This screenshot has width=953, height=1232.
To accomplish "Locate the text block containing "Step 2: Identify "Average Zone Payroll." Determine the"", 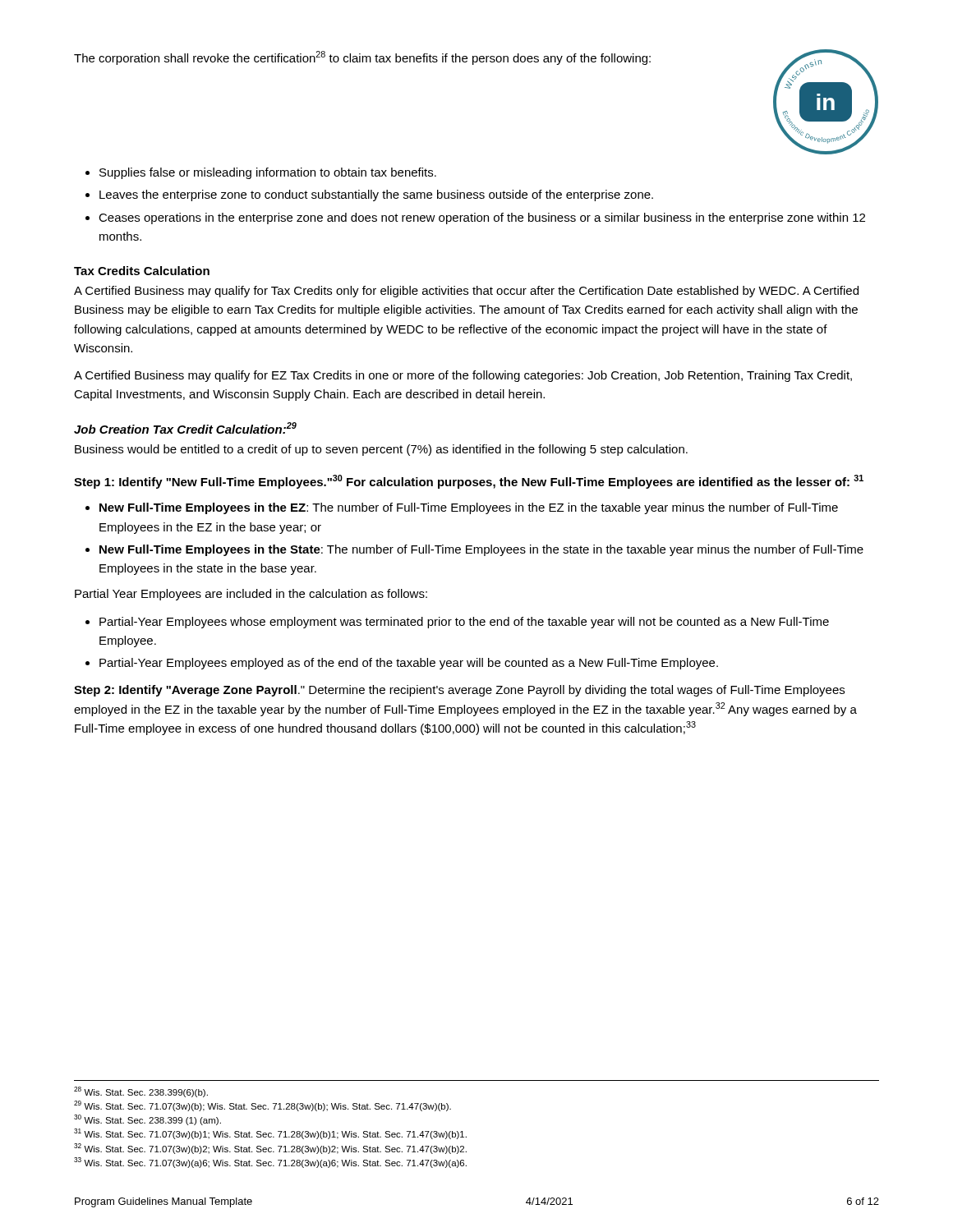I will click(465, 709).
